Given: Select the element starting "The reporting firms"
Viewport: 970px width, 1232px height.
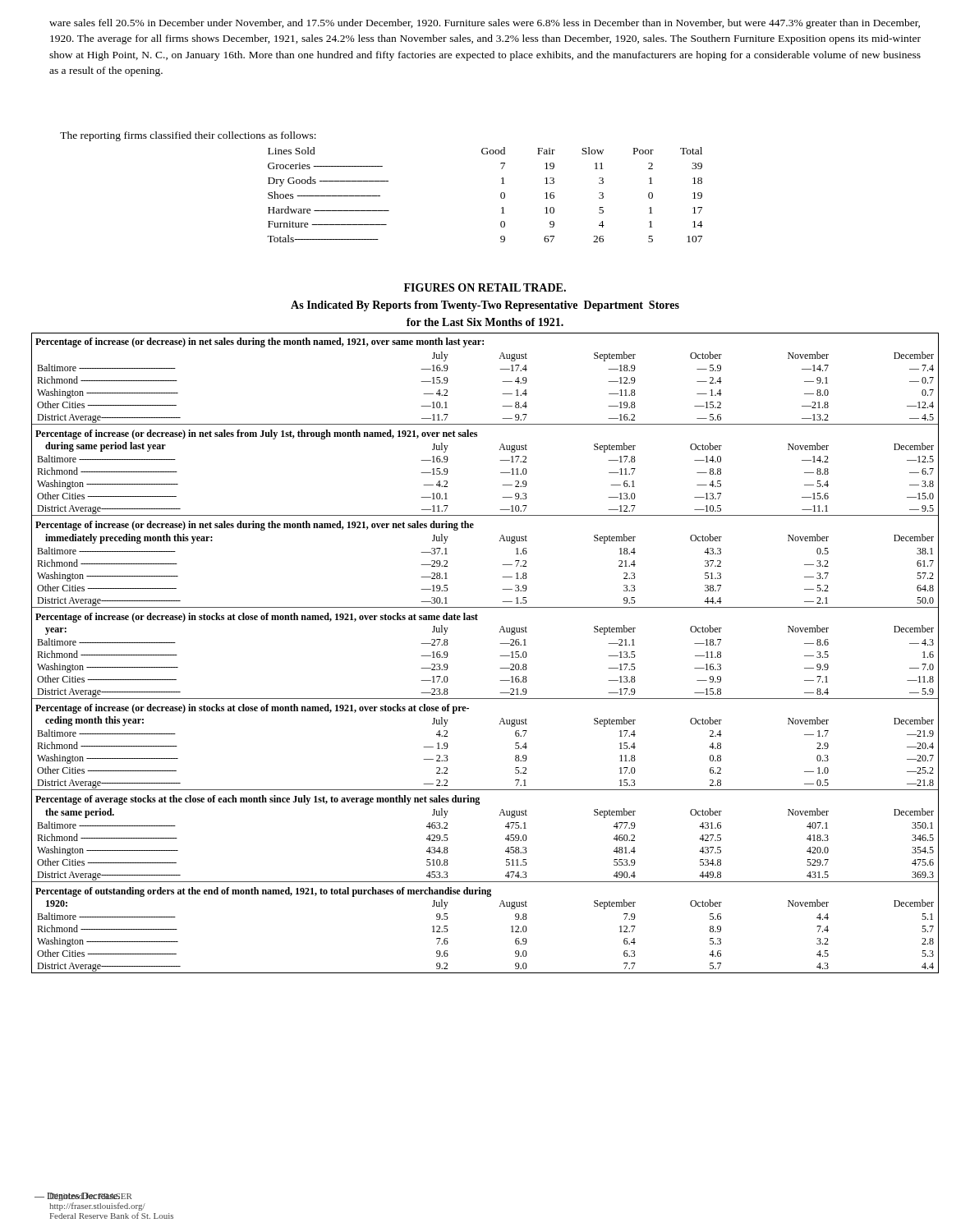Looking at the screenshot, I should tap(183, 135).
